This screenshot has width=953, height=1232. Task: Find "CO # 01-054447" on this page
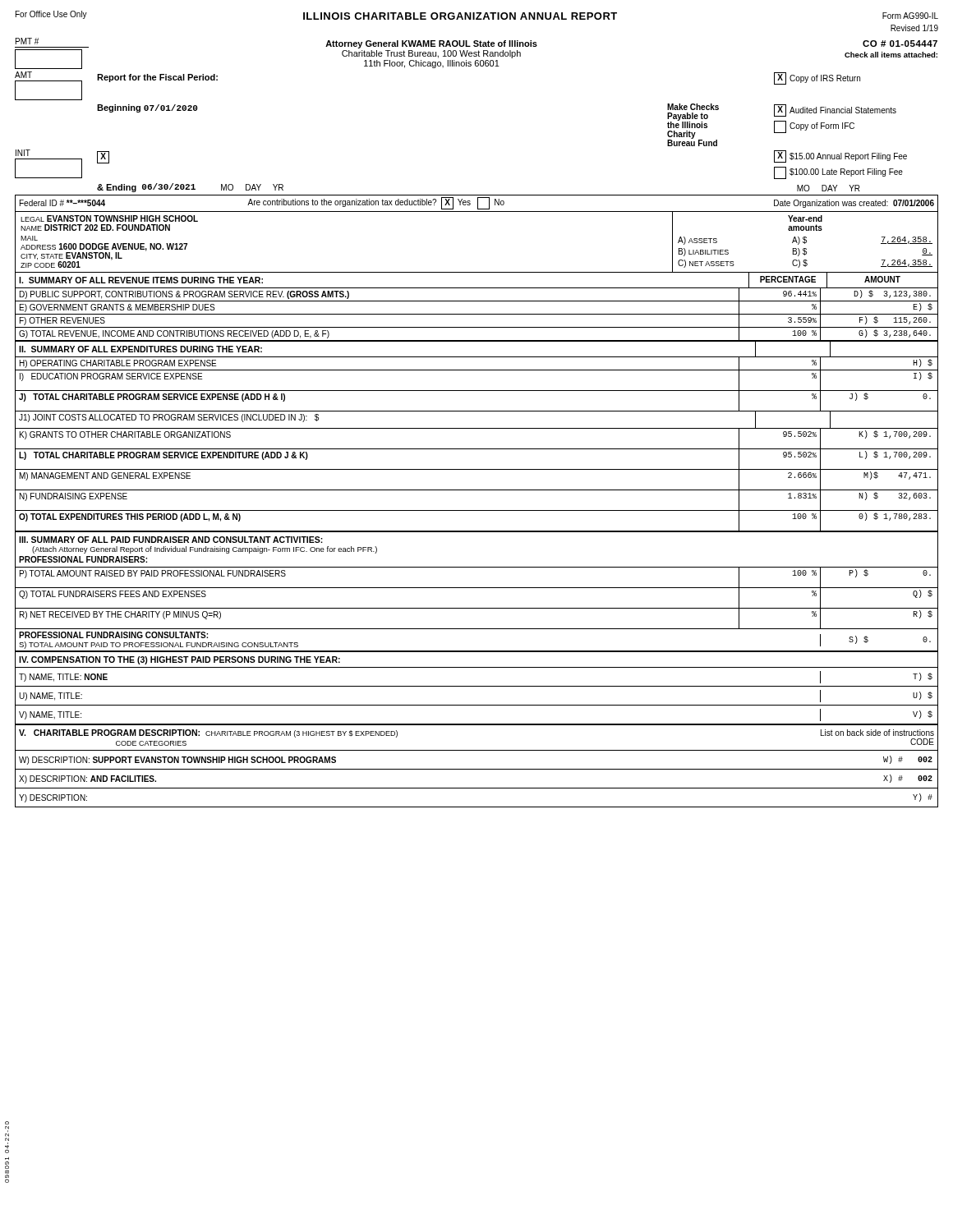900,43
